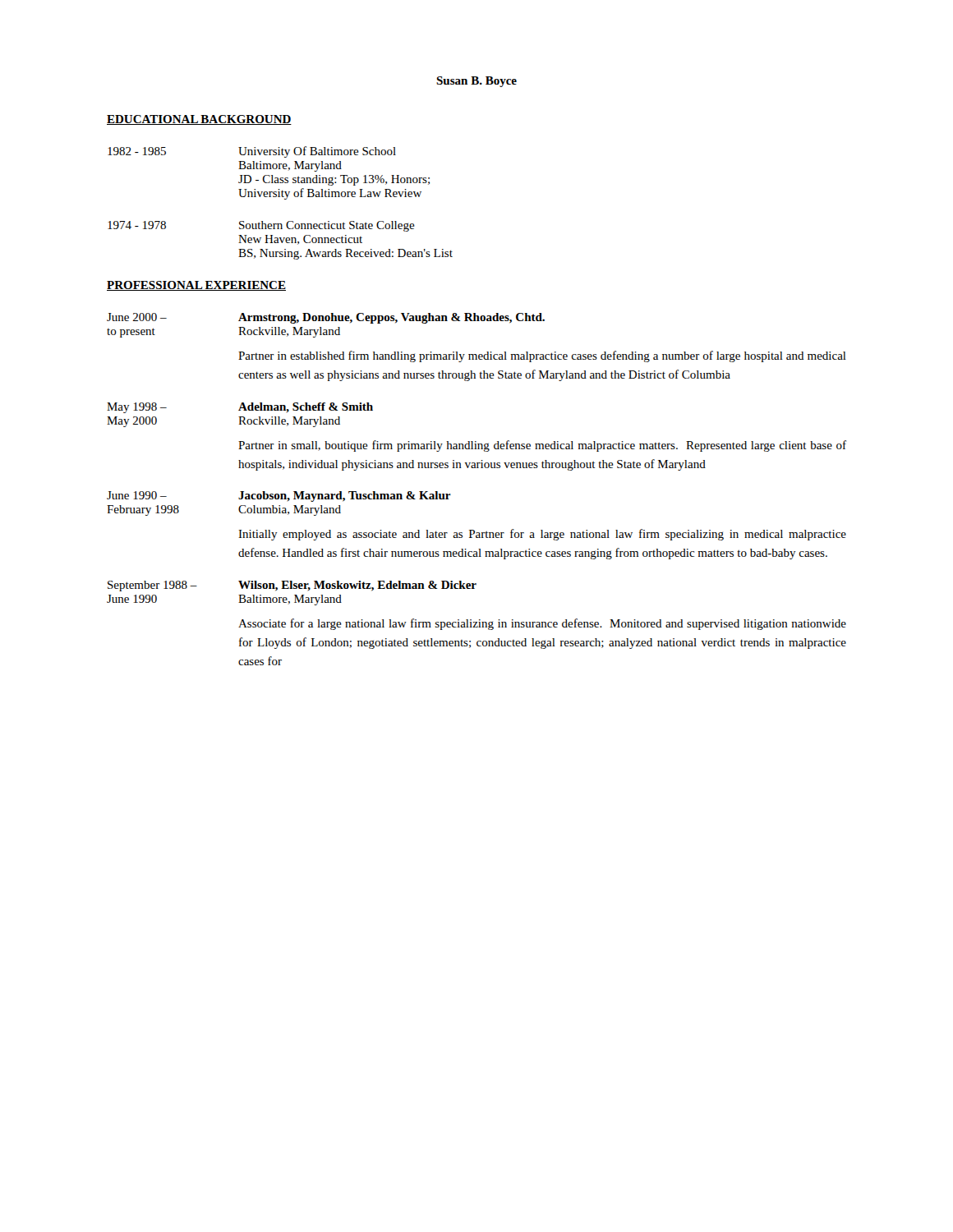Find the block starting "1974 - 1978 Southern Connecticut State College New"

coord(261,226)
